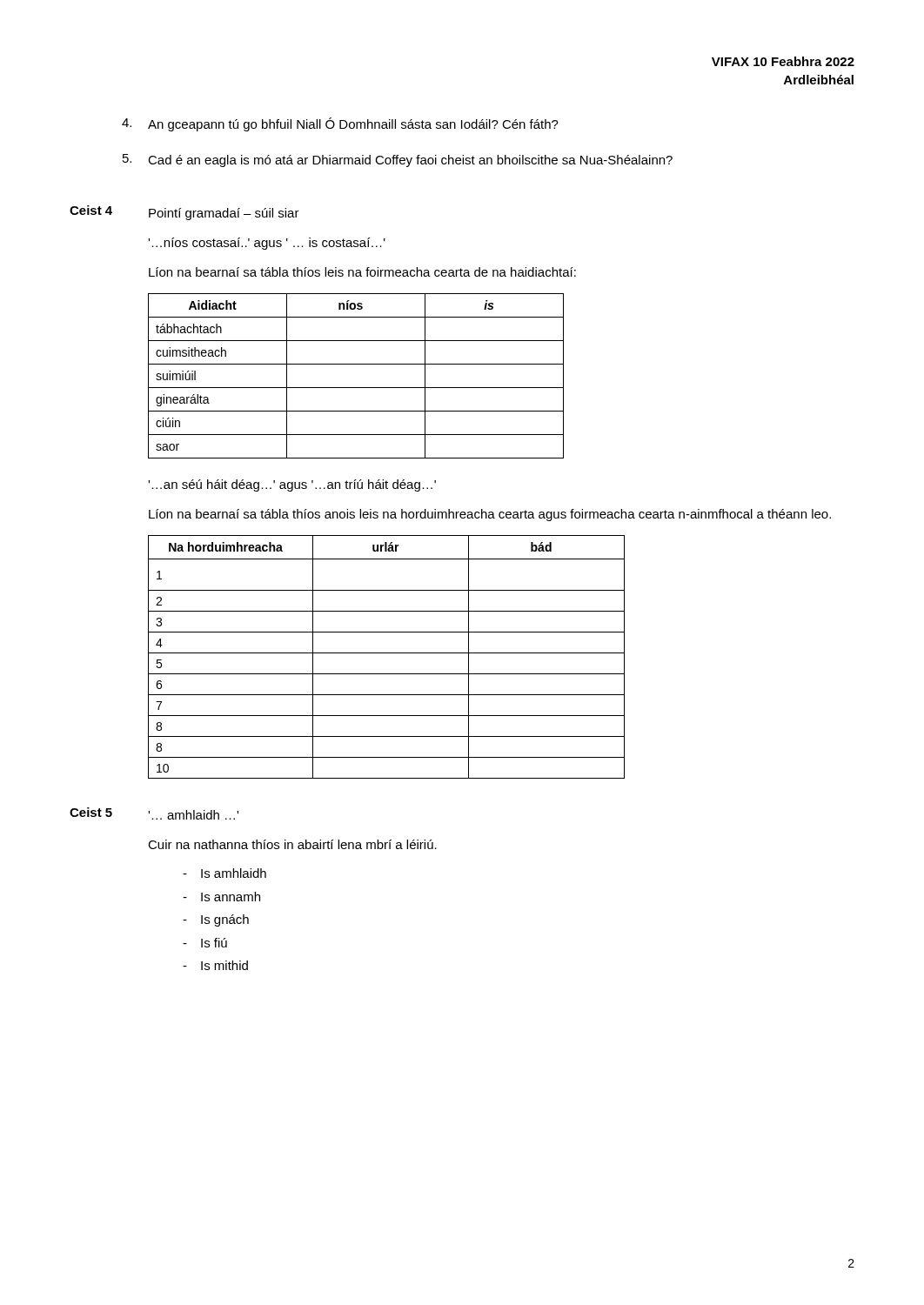This screenshot has height=1305, width=924.
Task: Click on the text block containing "Líon na bearnaí sa tábla thíos leis na"
Action: click(x=362, y=272)
